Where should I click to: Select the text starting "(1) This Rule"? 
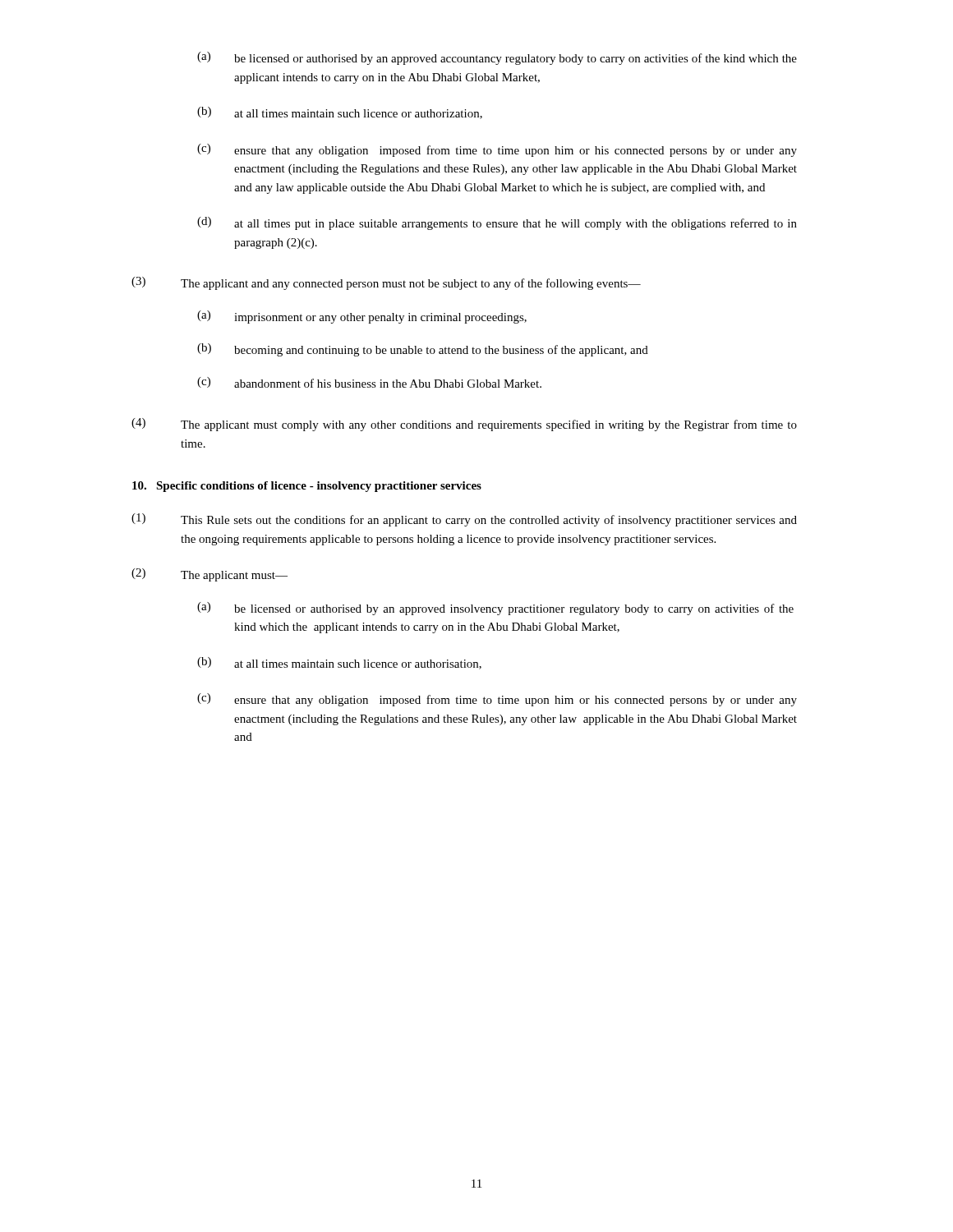click(x=464, y=529)
